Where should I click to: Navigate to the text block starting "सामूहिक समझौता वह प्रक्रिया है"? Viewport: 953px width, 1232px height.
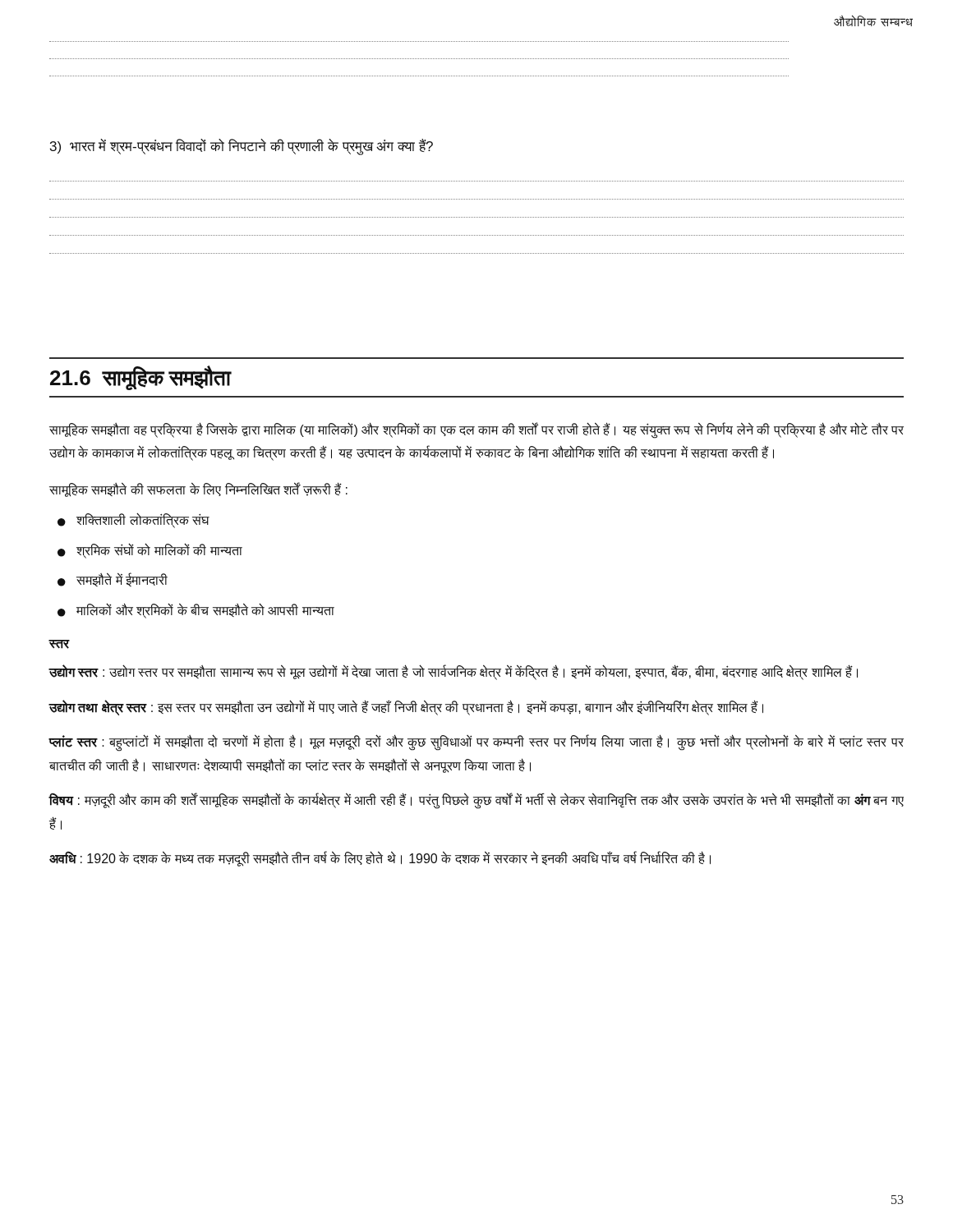(476, 442)
